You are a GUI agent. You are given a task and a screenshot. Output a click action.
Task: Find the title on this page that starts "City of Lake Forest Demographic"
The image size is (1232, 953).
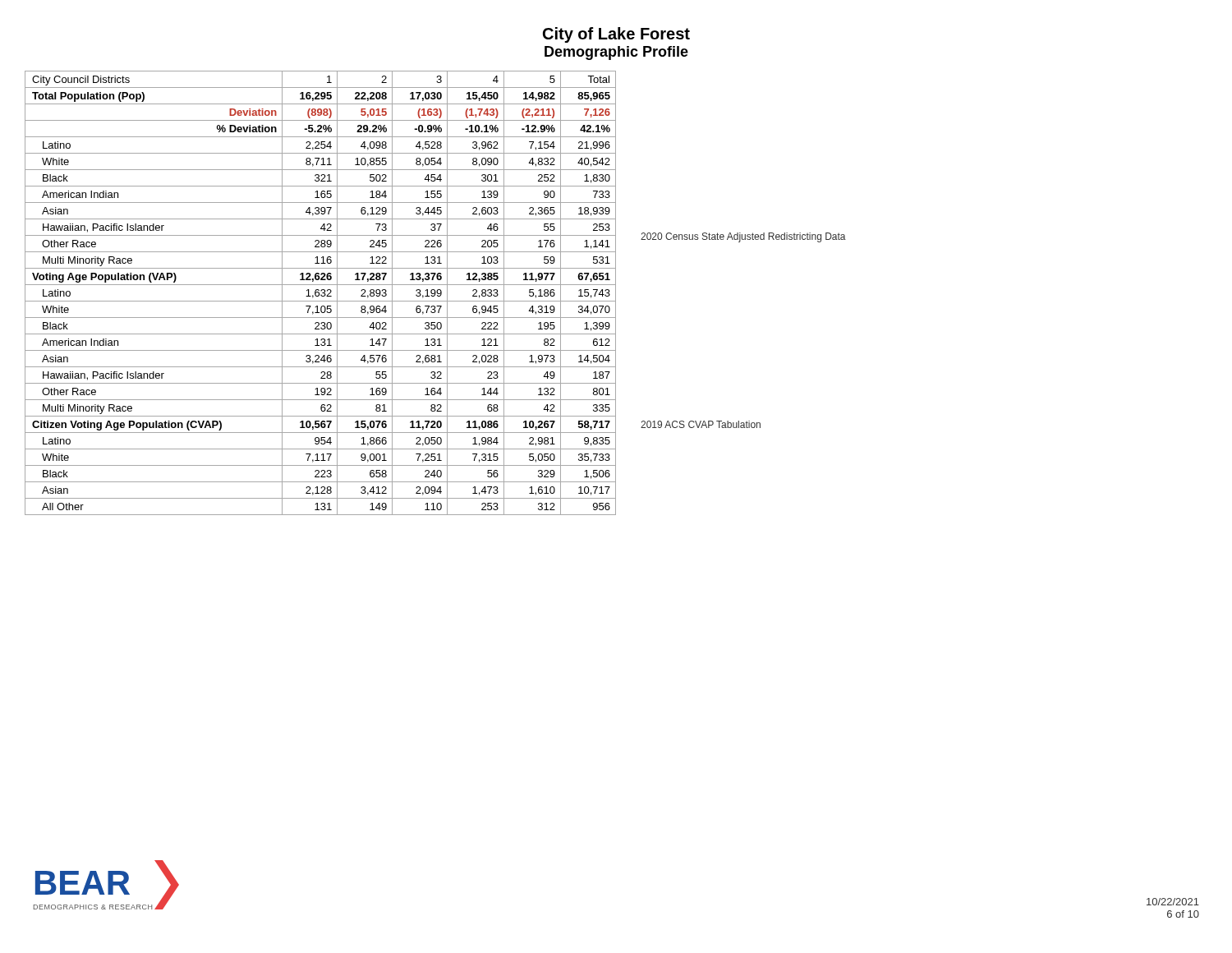pos(616,43)
